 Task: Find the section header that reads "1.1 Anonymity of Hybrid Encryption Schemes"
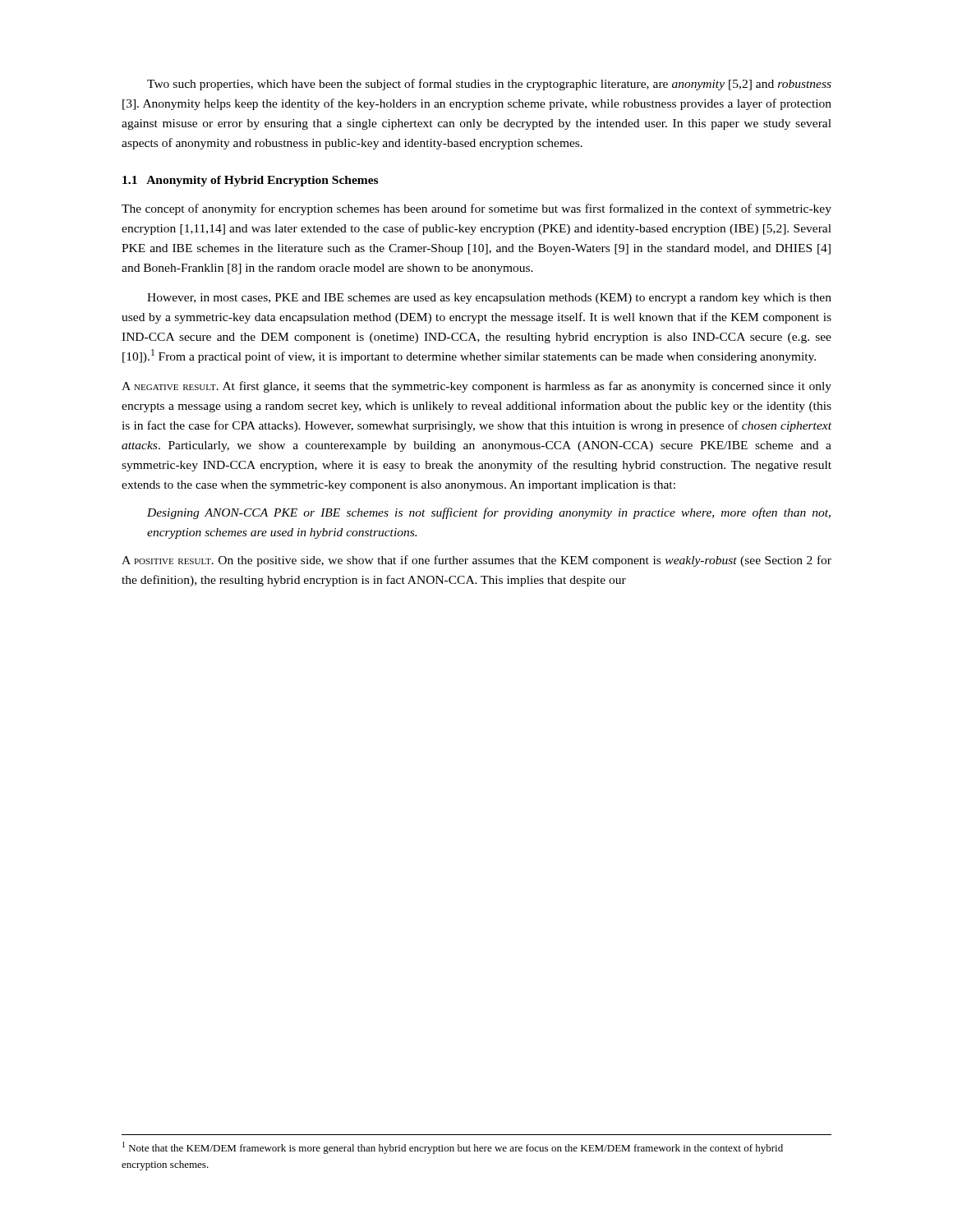tap(250, 180)
